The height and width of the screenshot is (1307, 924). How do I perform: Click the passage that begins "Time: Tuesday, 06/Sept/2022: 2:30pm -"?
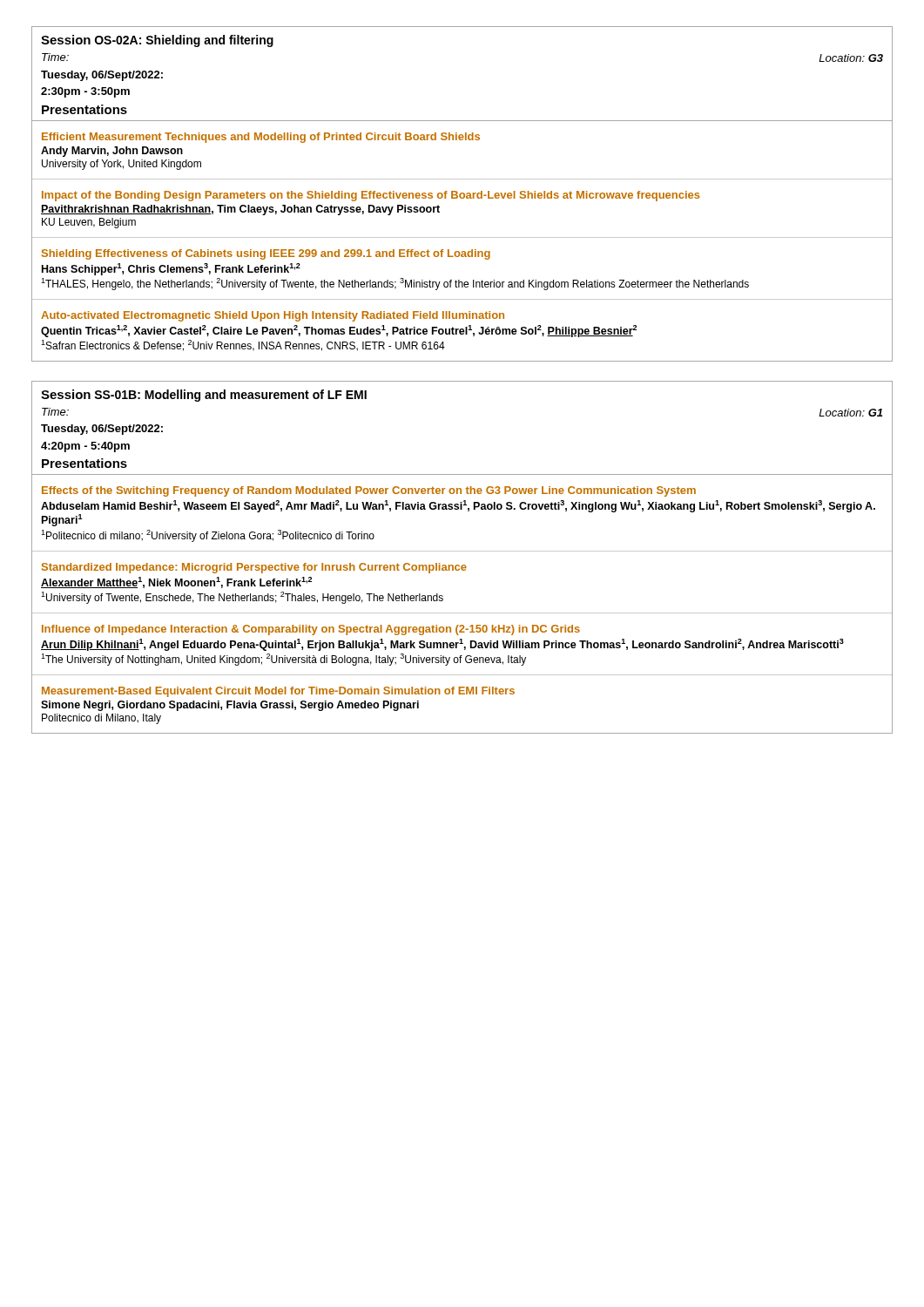tap(102, 74)
